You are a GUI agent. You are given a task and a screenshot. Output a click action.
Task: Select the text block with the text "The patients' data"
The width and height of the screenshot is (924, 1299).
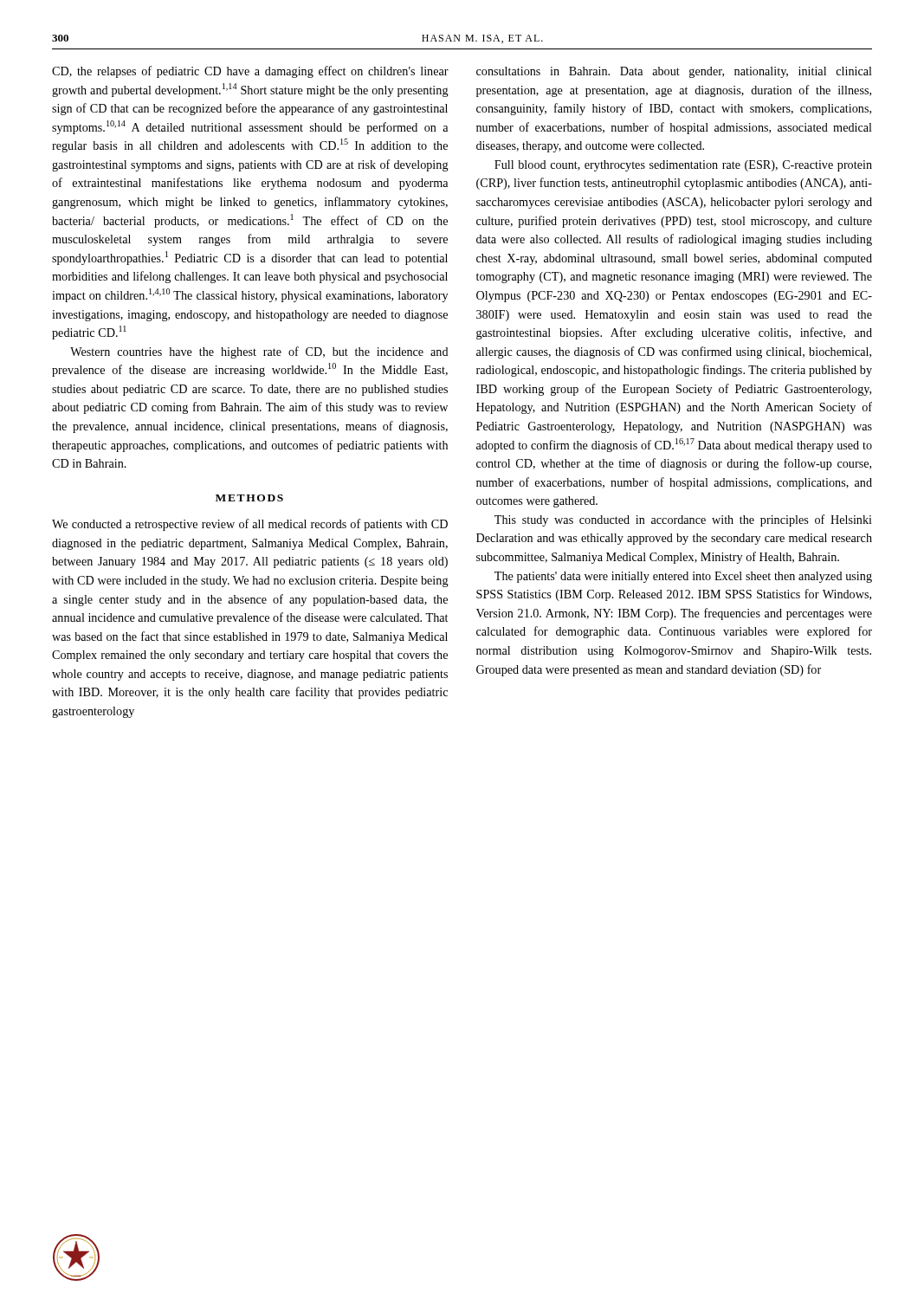tap(674, 623)
